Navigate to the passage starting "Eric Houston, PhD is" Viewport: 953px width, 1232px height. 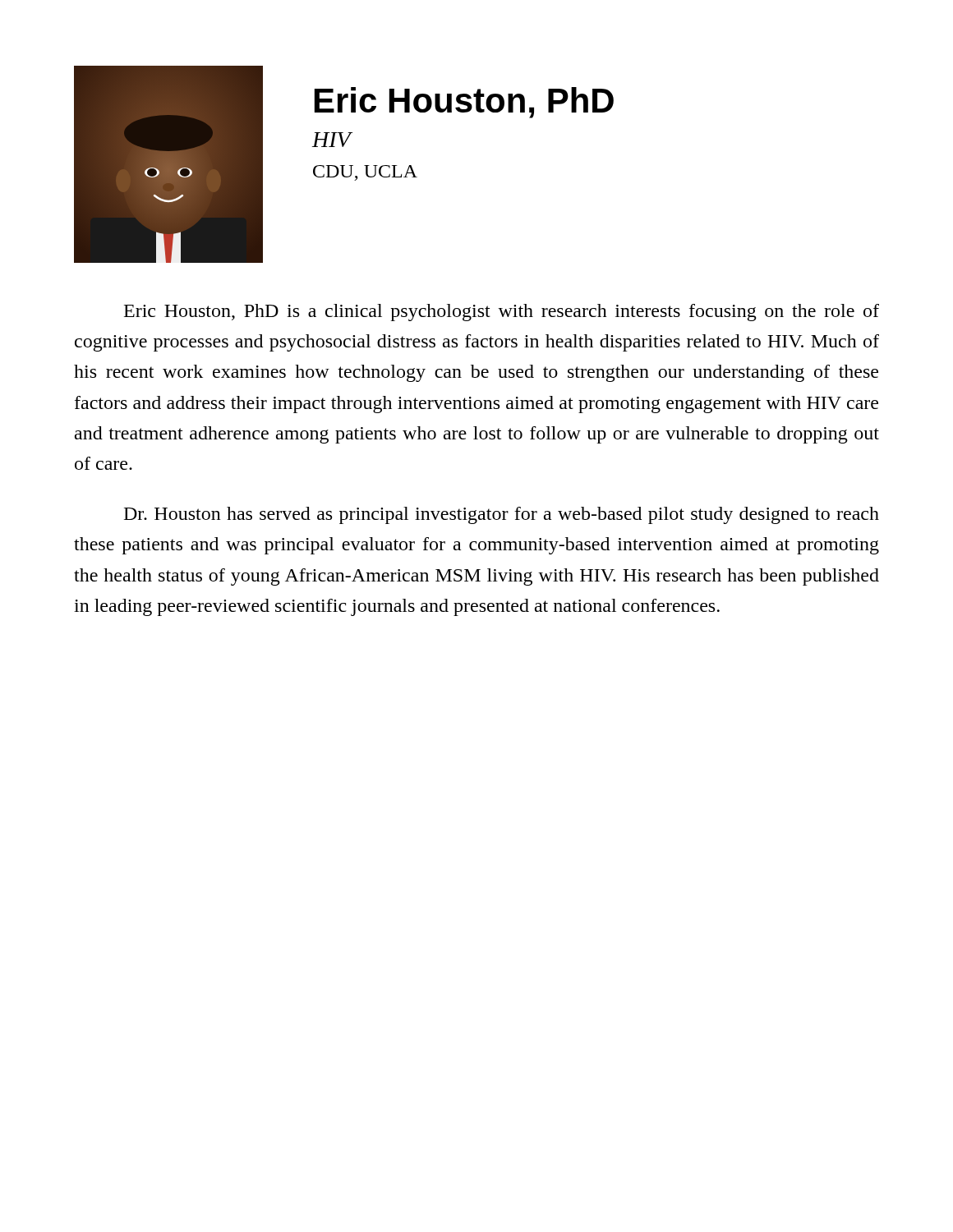476,387
